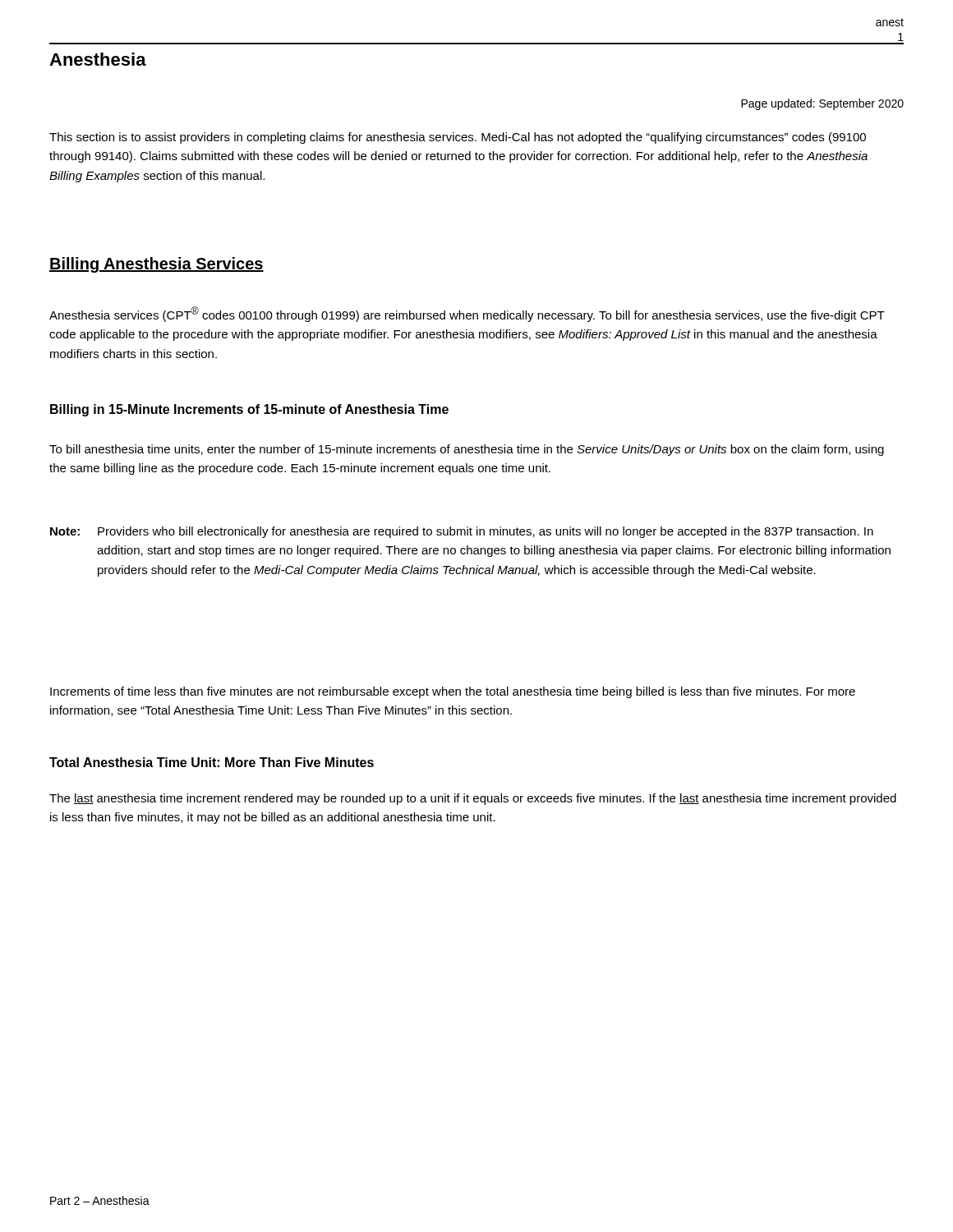Image resolution: width=953 pixels, height=1232 pixels.
Task: Click the passage that begins "To bill anesthesia time units, enter the"
Action: coord(467,458)
